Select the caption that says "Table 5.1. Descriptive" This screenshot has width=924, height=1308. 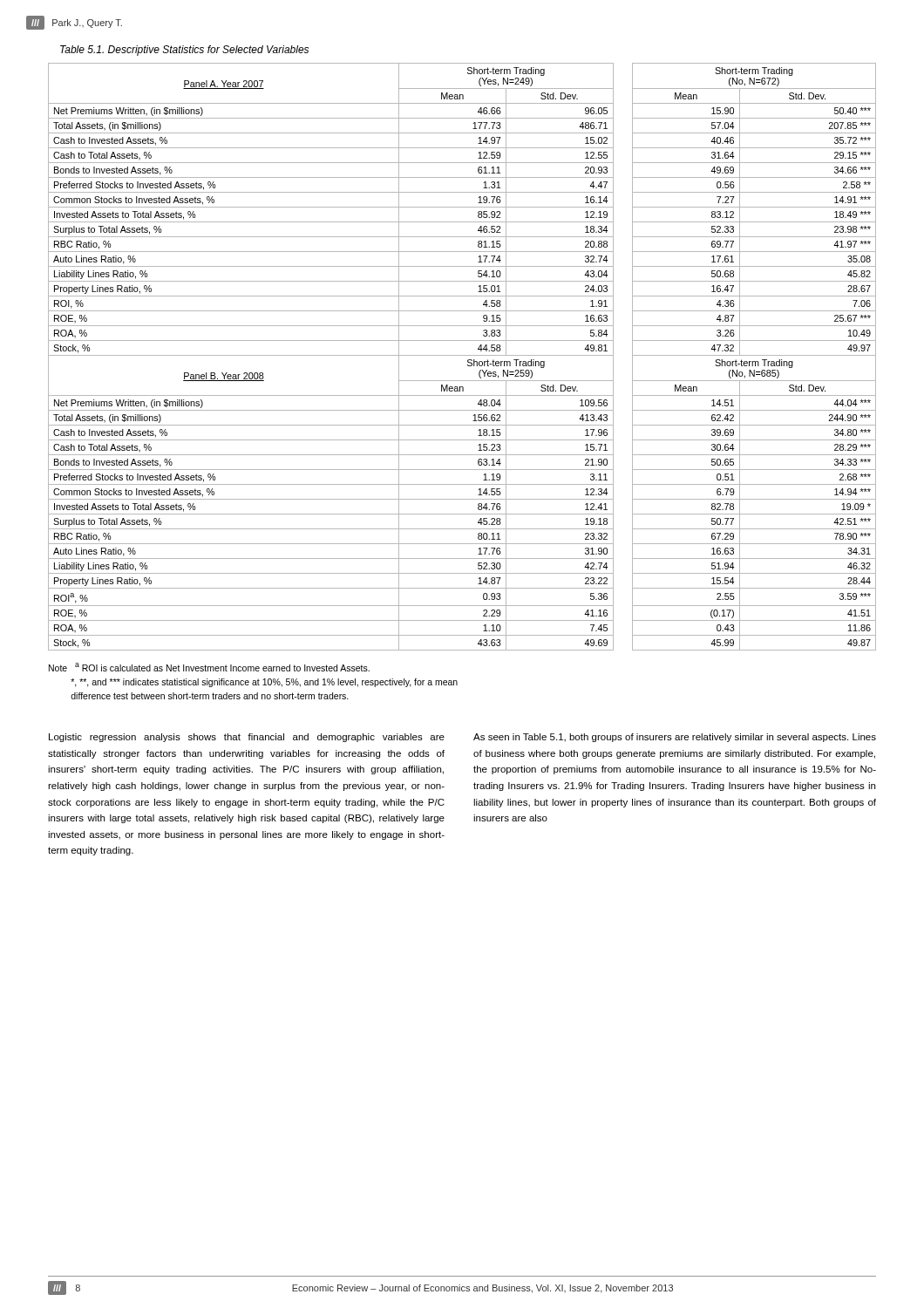pos(184,50)
